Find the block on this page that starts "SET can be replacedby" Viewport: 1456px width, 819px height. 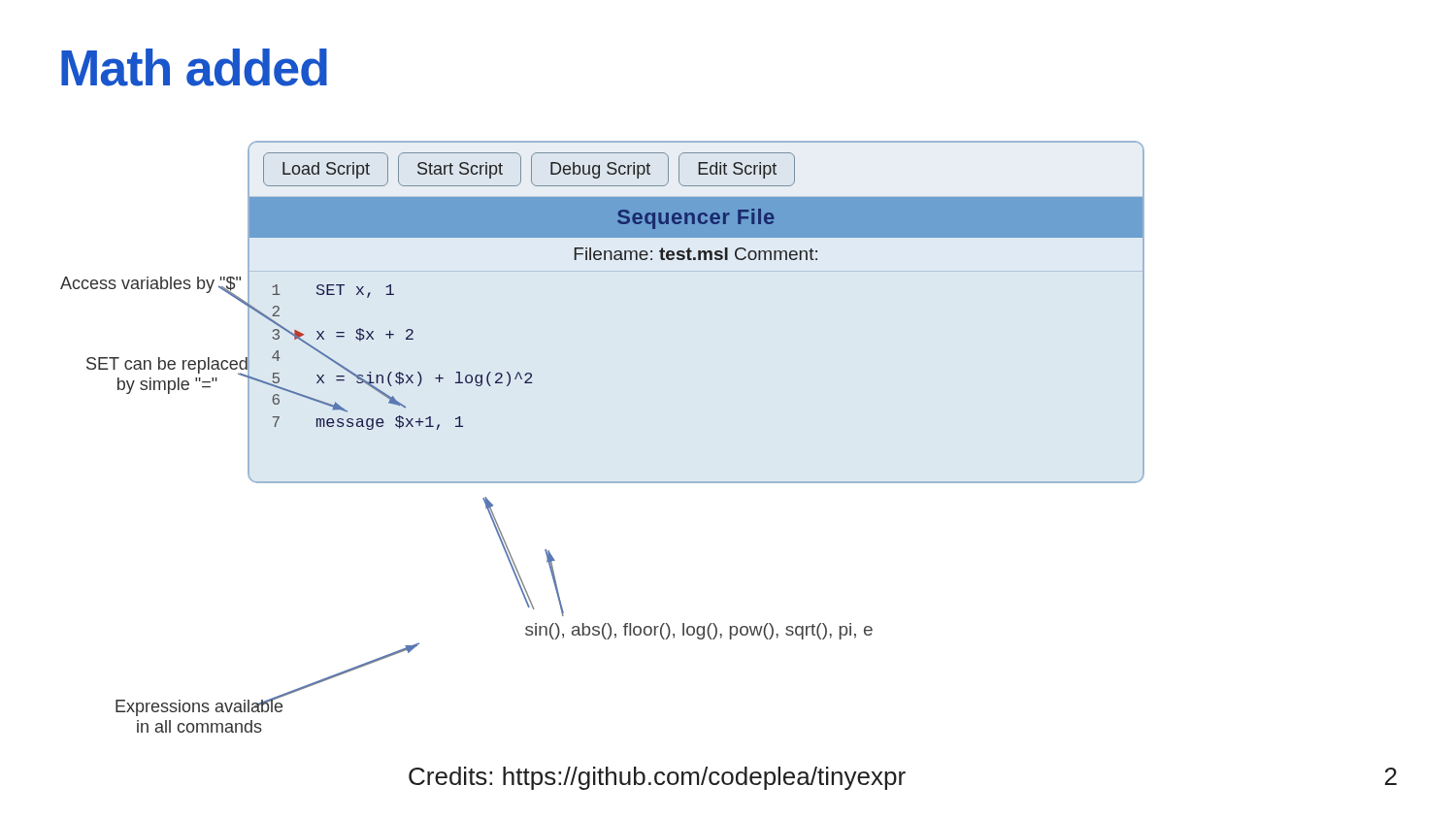(x=167, y=374)
